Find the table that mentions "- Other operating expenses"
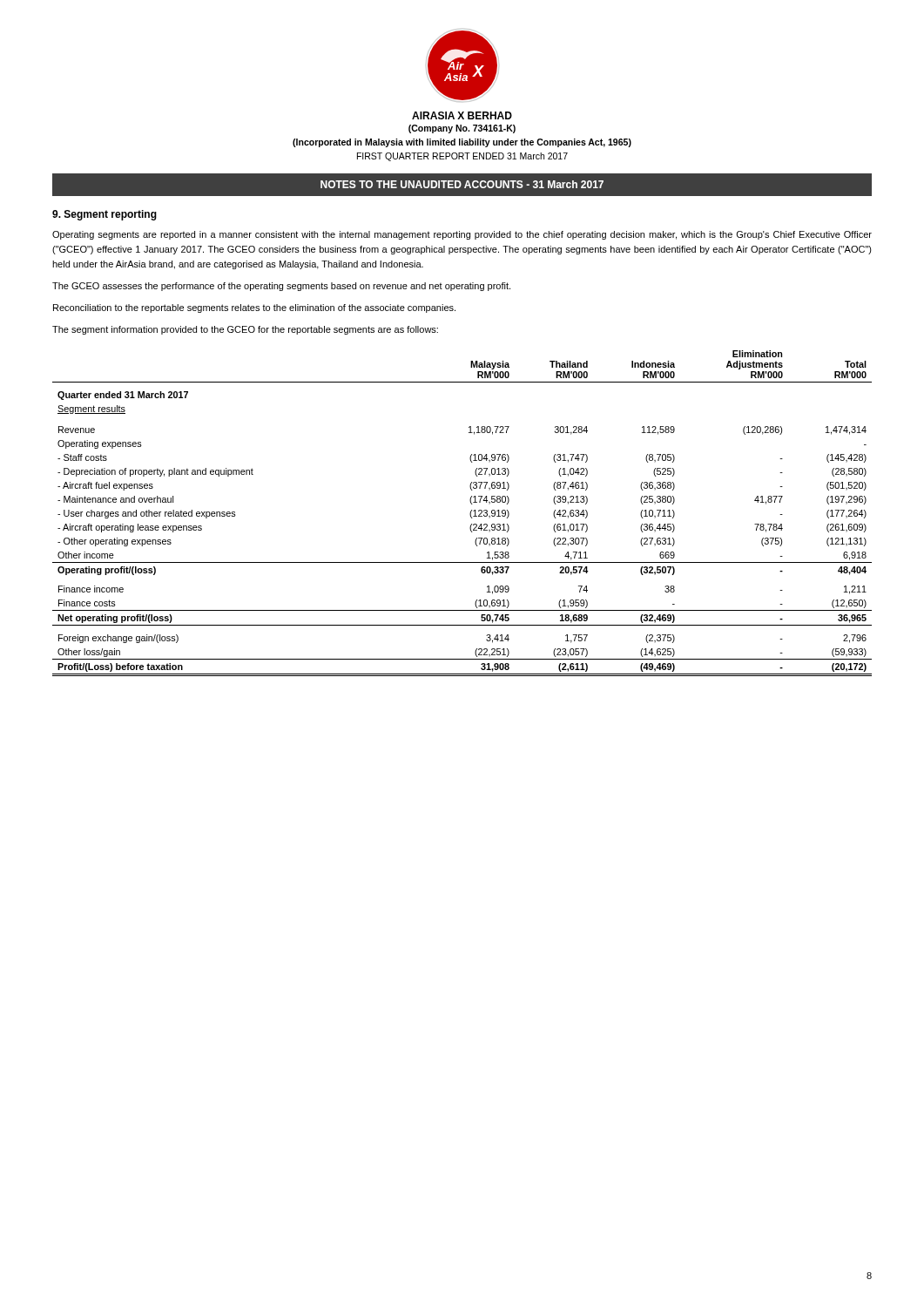Screen dimensions: 1307x924 (462, 511)
